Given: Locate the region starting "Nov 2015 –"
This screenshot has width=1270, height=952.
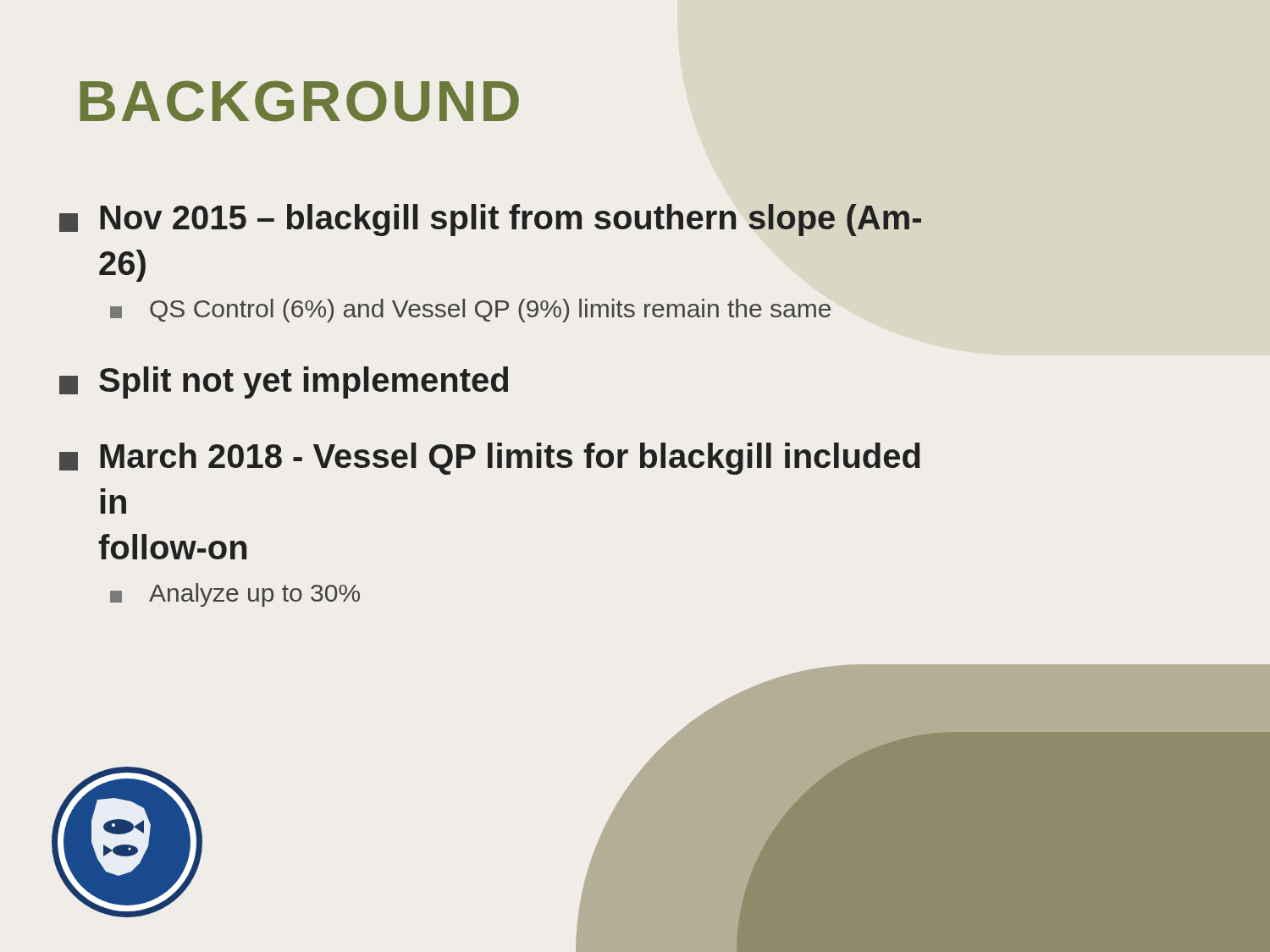Looking at the screenshot, I should point(504,240).
